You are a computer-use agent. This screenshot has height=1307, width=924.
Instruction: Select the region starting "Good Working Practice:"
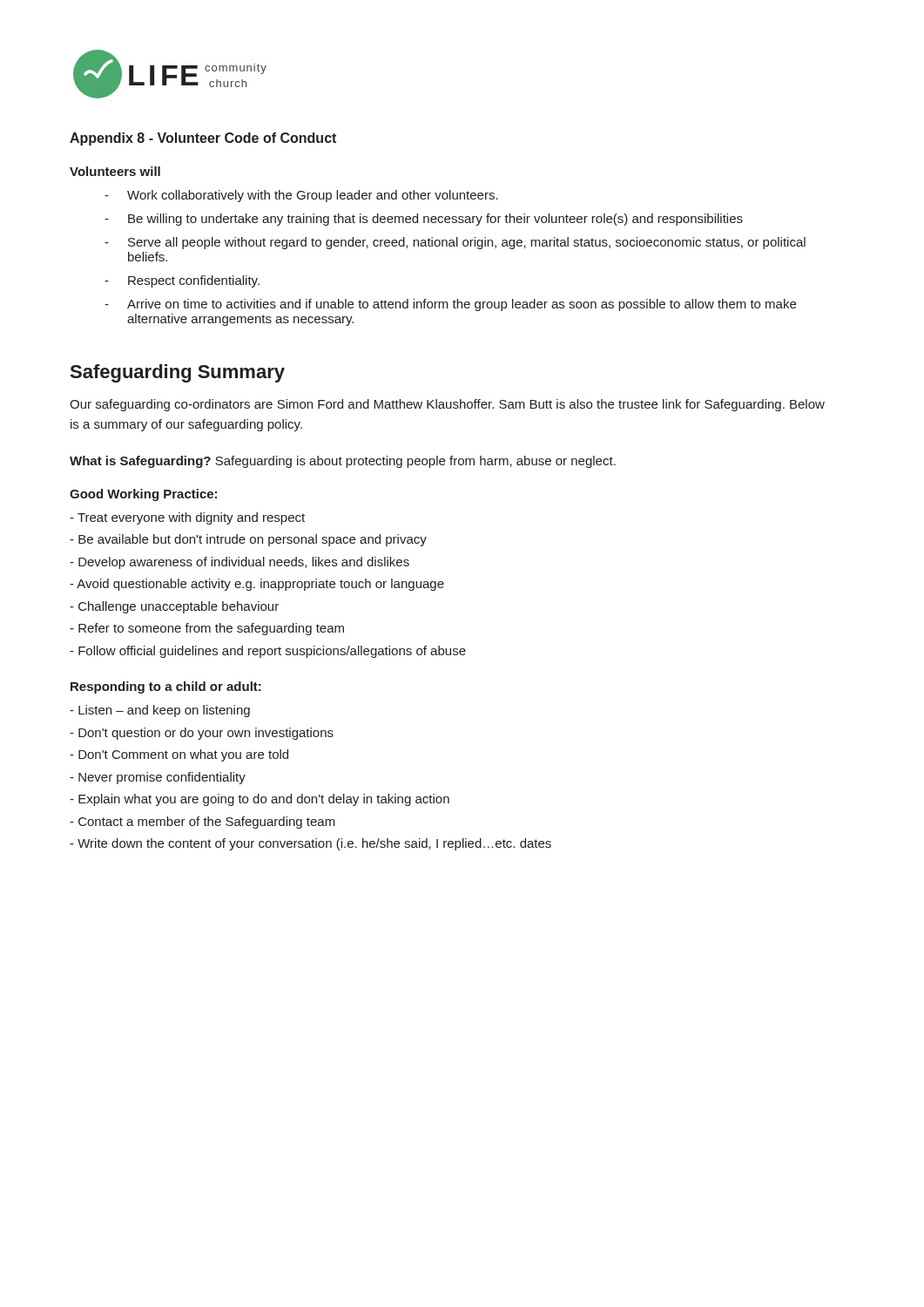click(144, 493)
